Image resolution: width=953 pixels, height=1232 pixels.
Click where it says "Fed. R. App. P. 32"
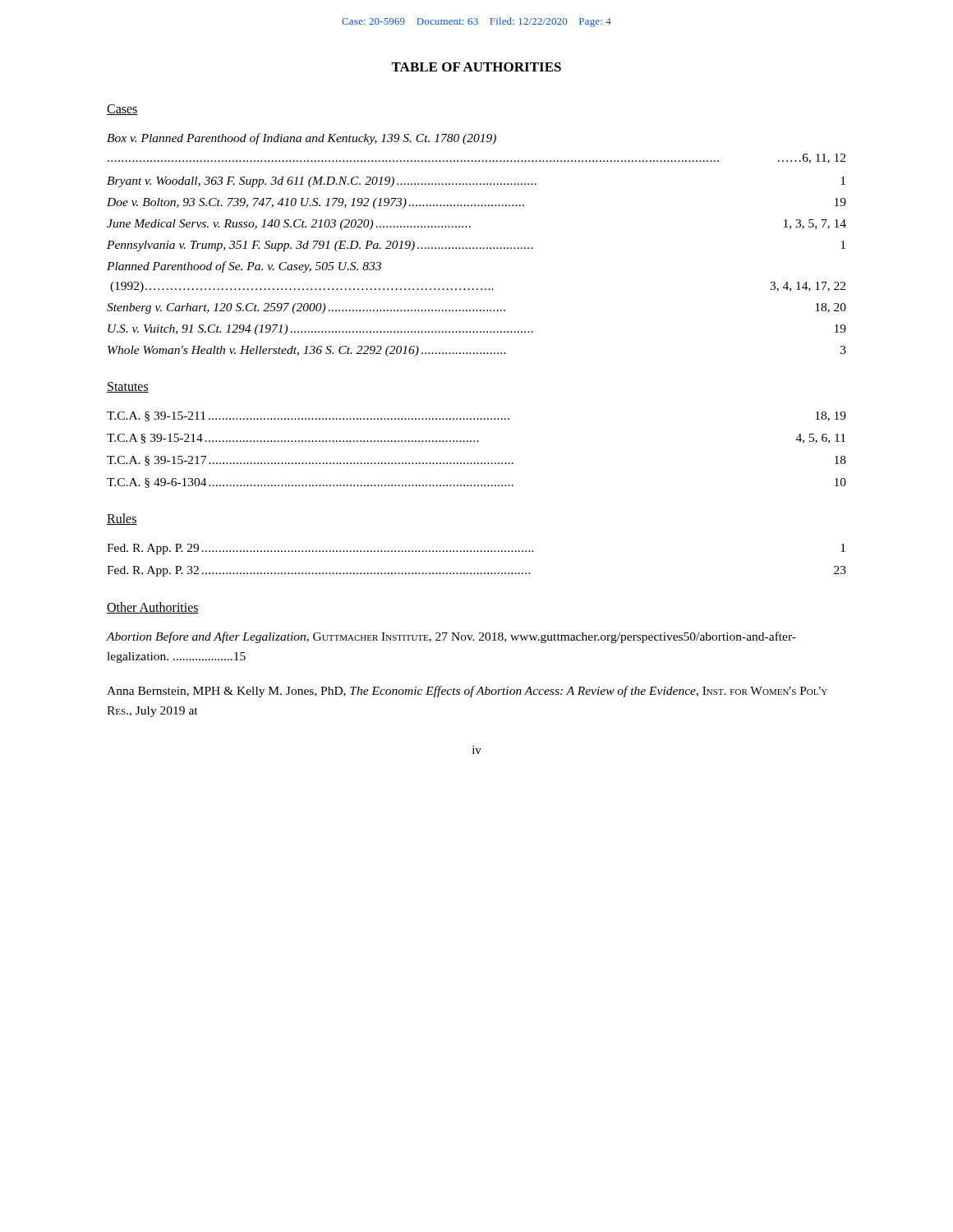[476, 570]
